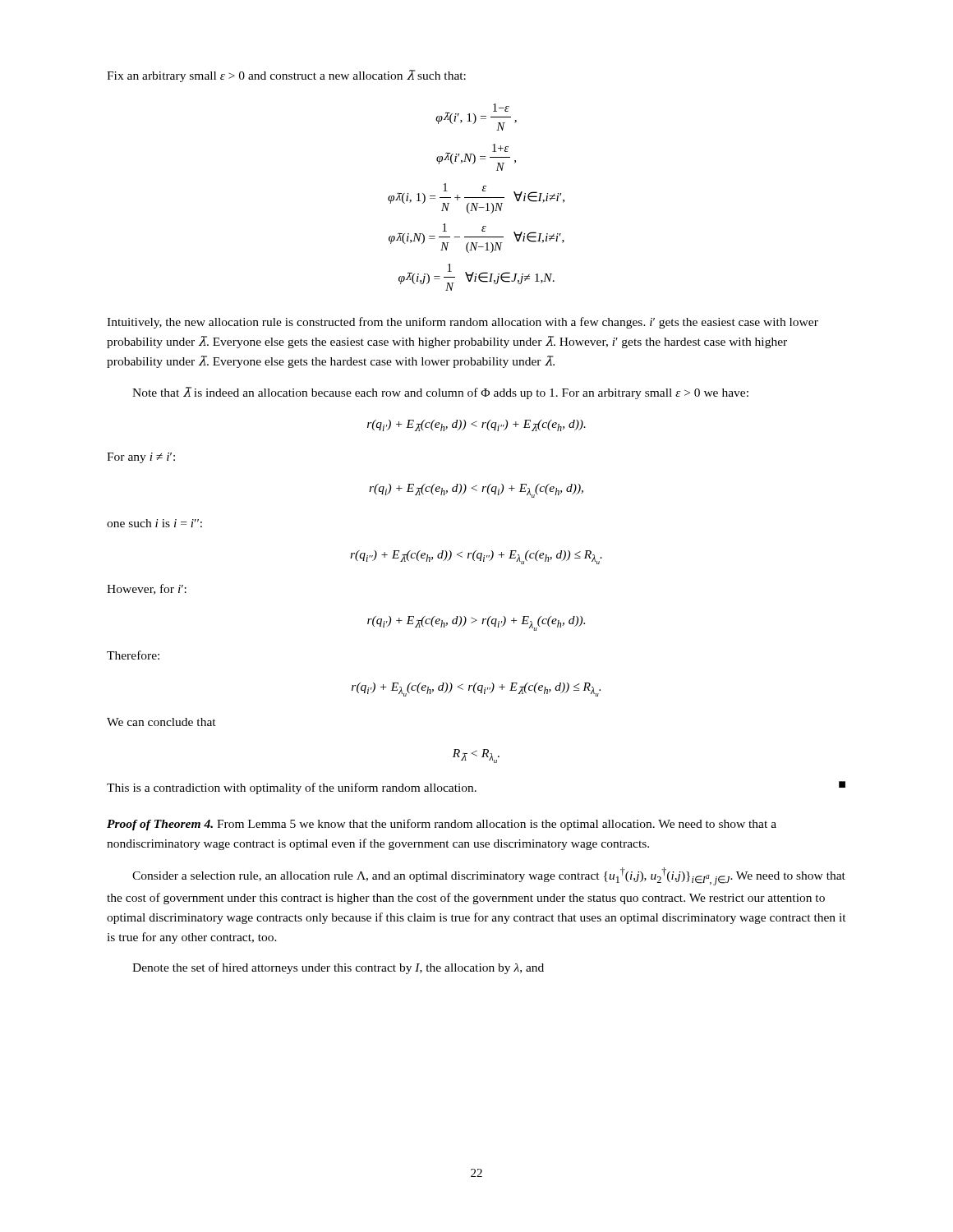The height and width of the screenshot is (1232, 953).
Task: Find the passage starting "However, for i′:"
Action: (x=147, y=589)
